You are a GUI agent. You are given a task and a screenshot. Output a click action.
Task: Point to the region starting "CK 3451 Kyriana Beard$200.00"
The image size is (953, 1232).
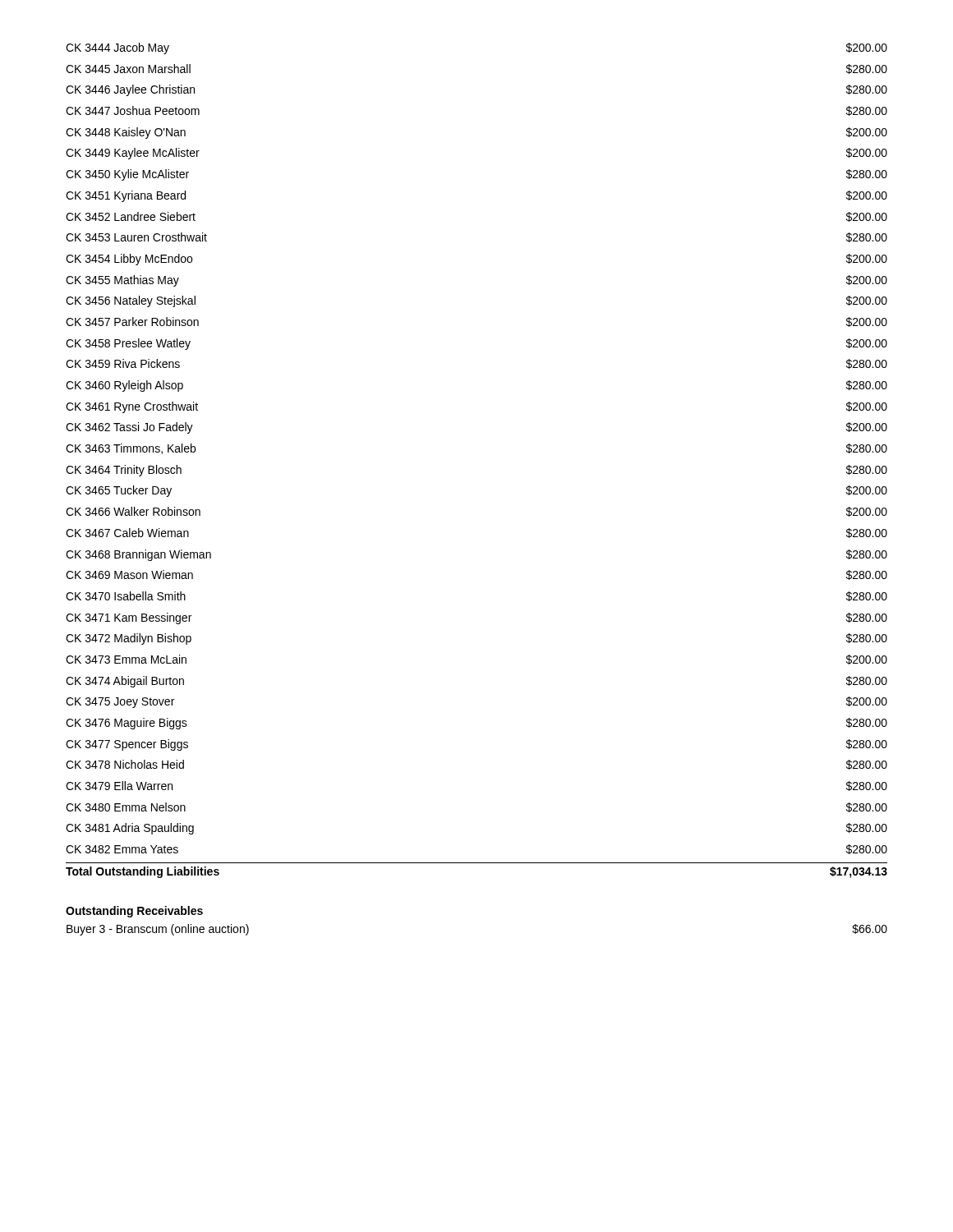point(126,196)
